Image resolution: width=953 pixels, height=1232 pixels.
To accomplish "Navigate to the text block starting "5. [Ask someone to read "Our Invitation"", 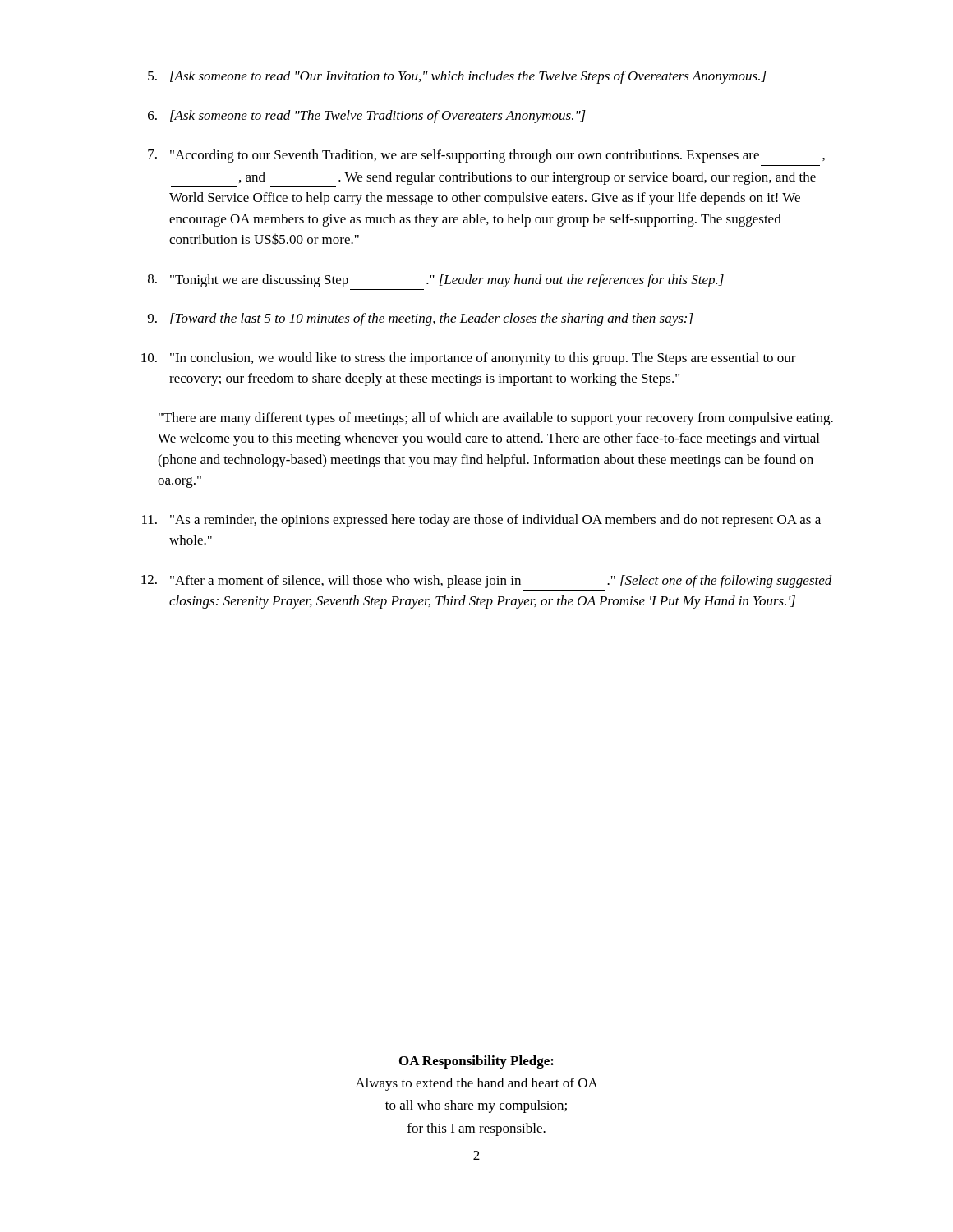I will pyautogui.click(x=476, y=76).
